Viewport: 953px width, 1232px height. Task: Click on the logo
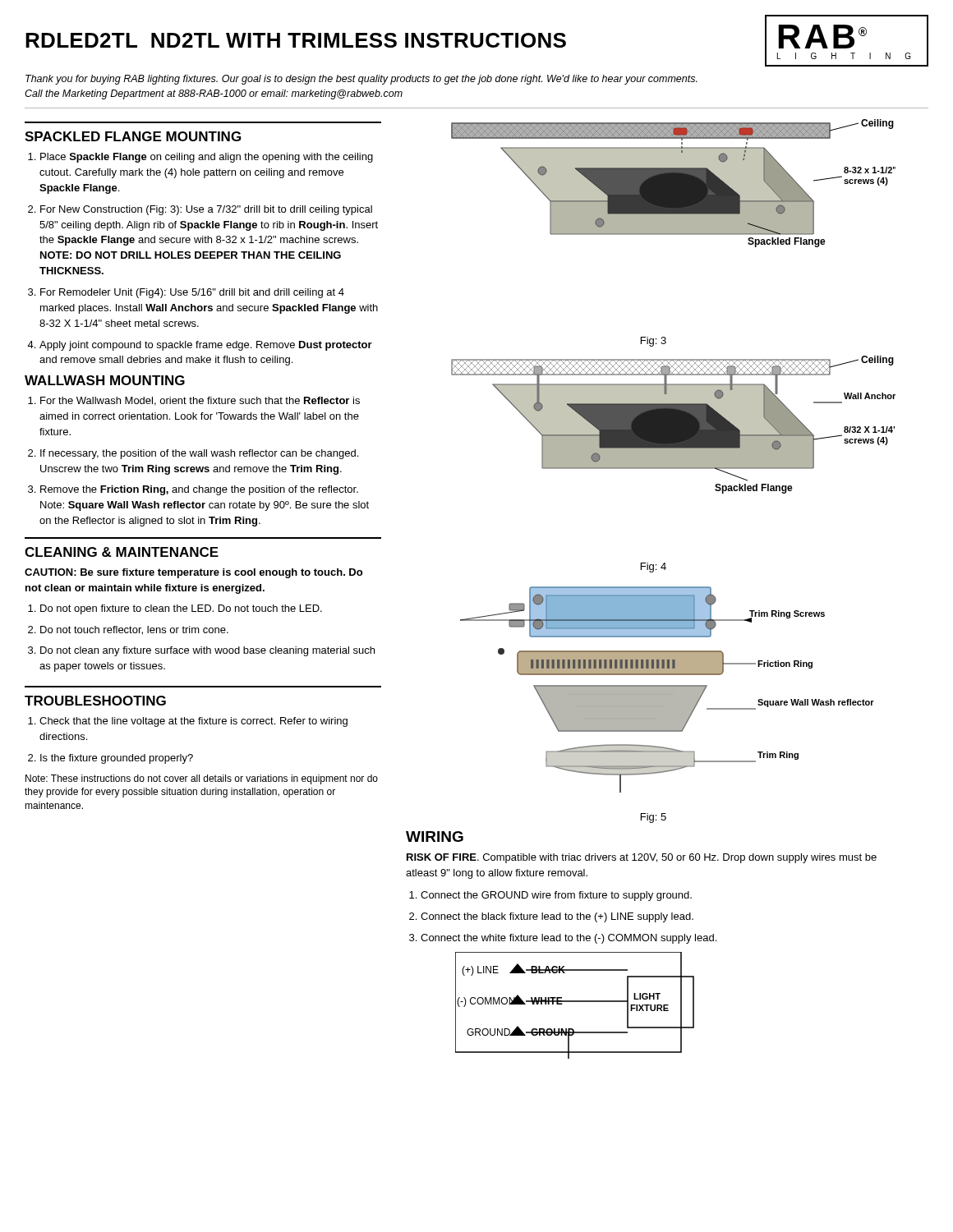(x=847, y=41)
